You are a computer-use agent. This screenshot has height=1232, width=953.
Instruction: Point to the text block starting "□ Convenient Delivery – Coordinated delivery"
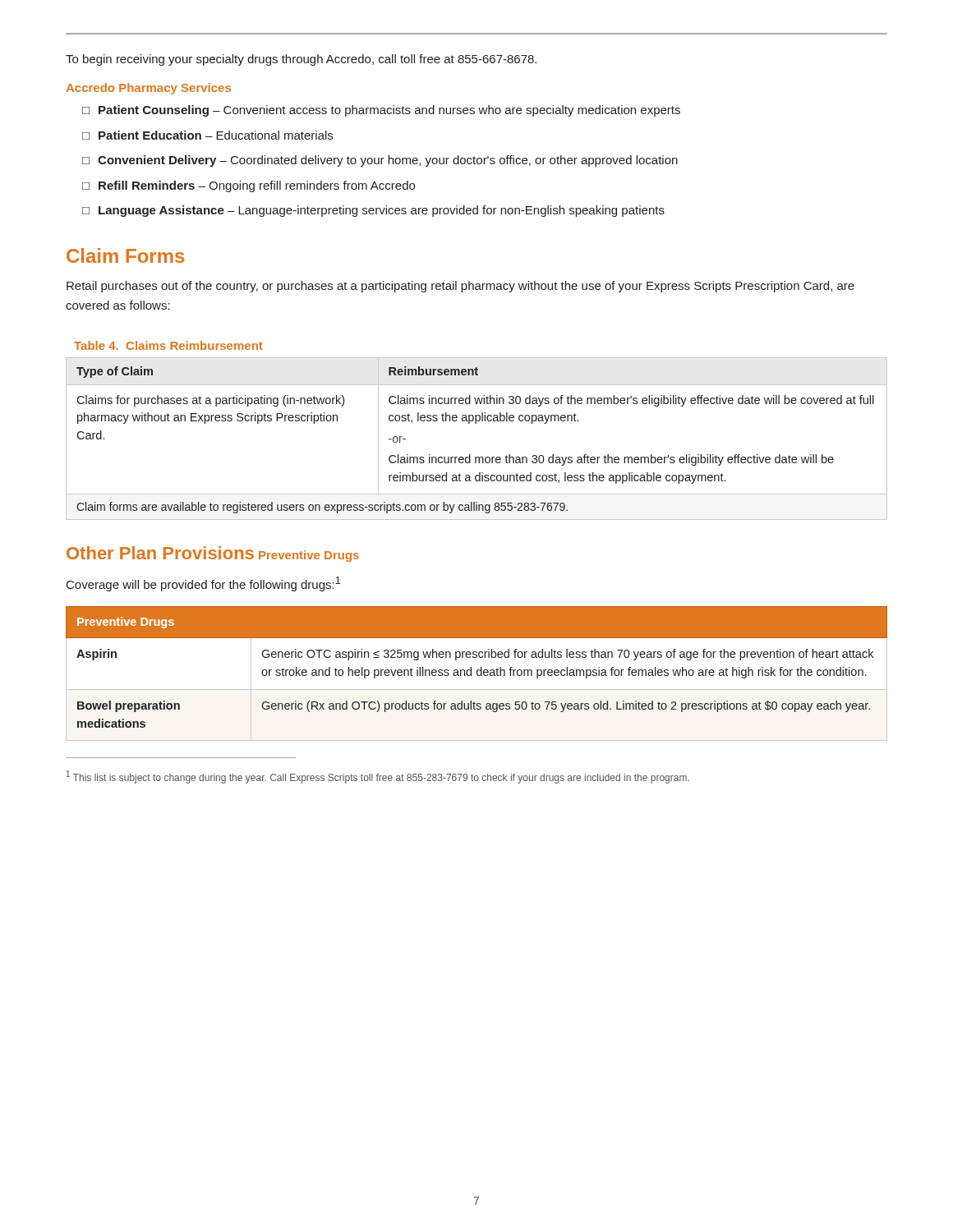click(476, 160)
